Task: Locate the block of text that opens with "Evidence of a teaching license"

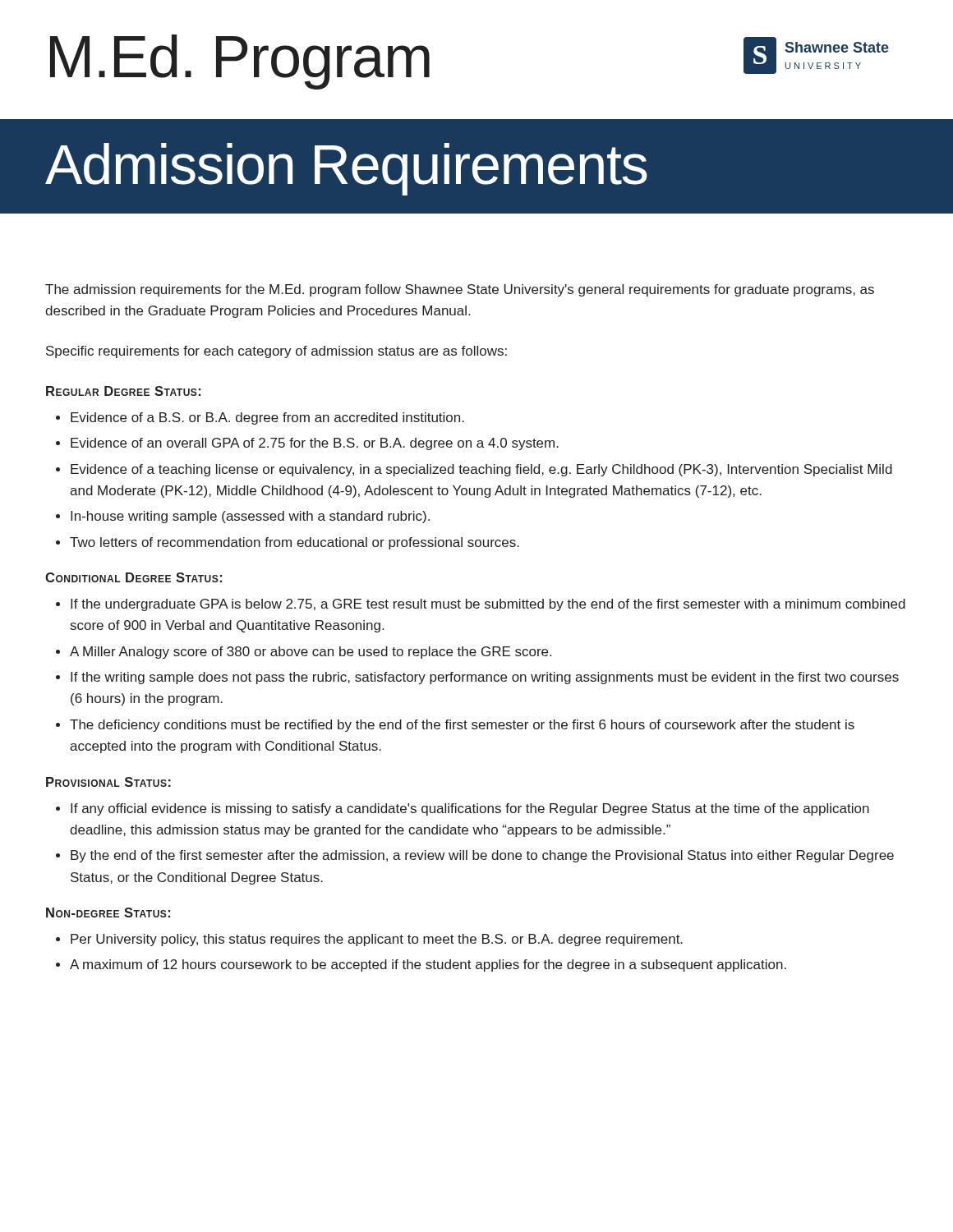Action: click(x=481, y=480)
